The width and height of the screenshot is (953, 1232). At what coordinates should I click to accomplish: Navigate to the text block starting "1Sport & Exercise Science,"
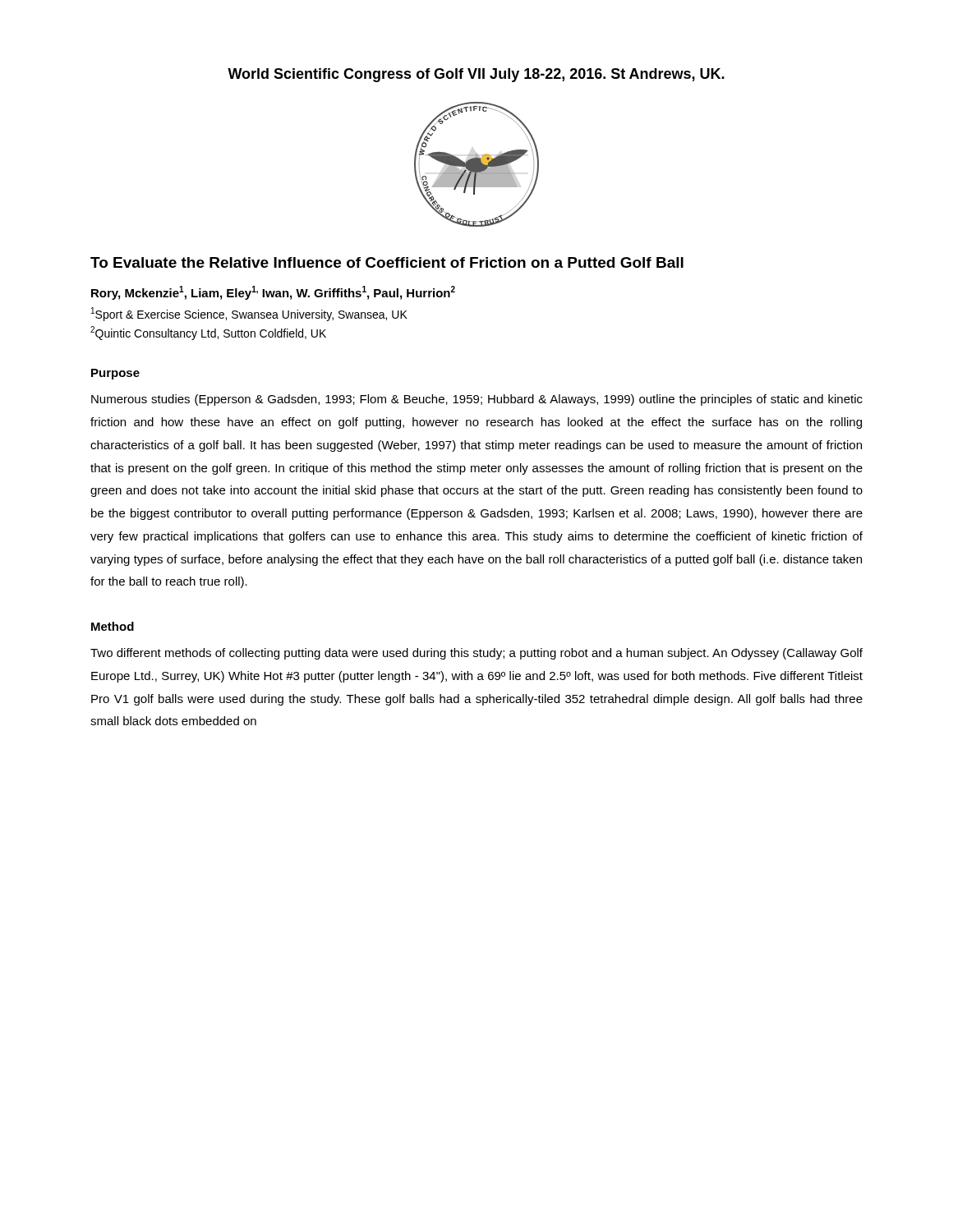249,314
